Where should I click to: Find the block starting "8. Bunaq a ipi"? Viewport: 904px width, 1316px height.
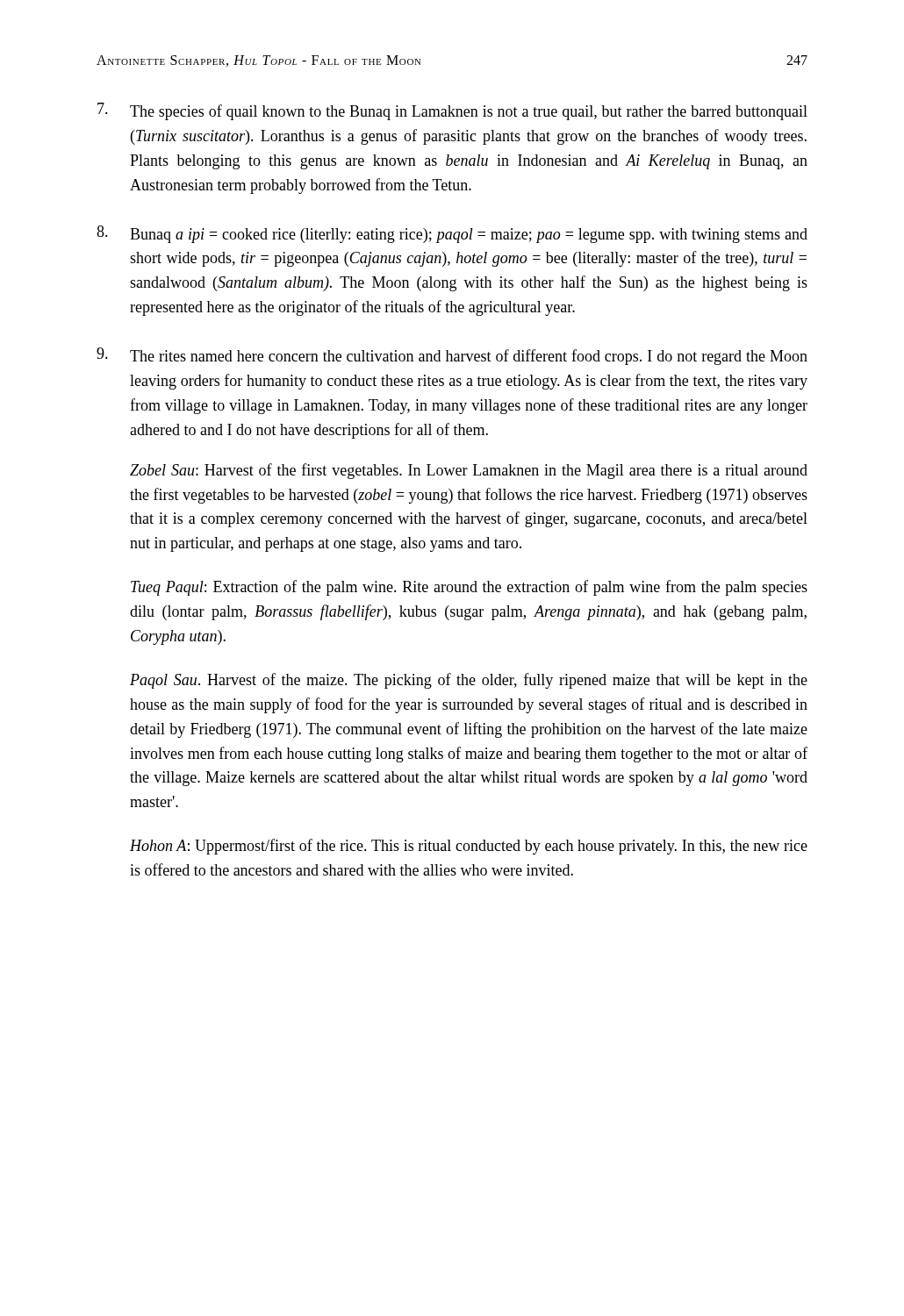[452, 271]
